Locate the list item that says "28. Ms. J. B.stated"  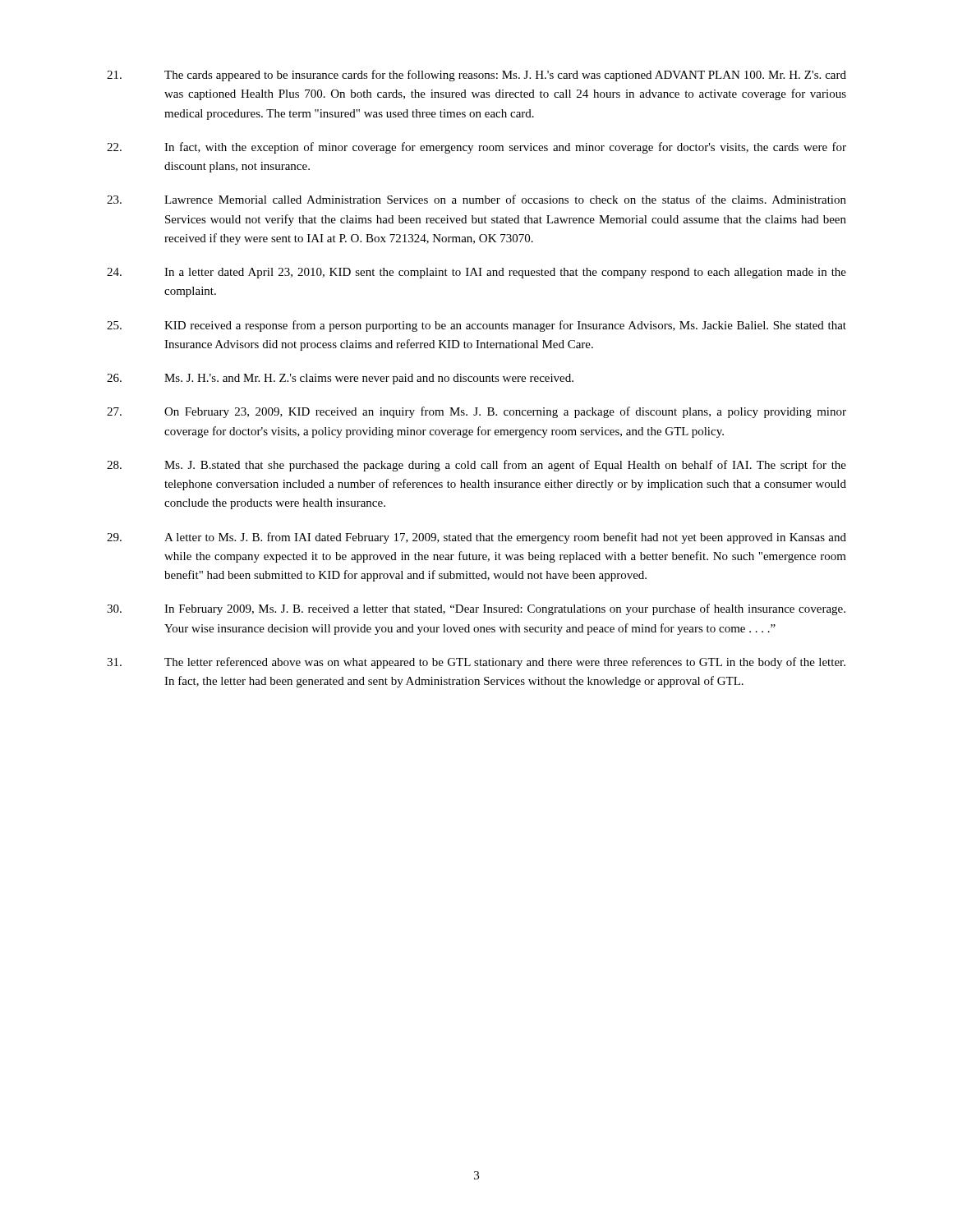[x=476, y=484]
